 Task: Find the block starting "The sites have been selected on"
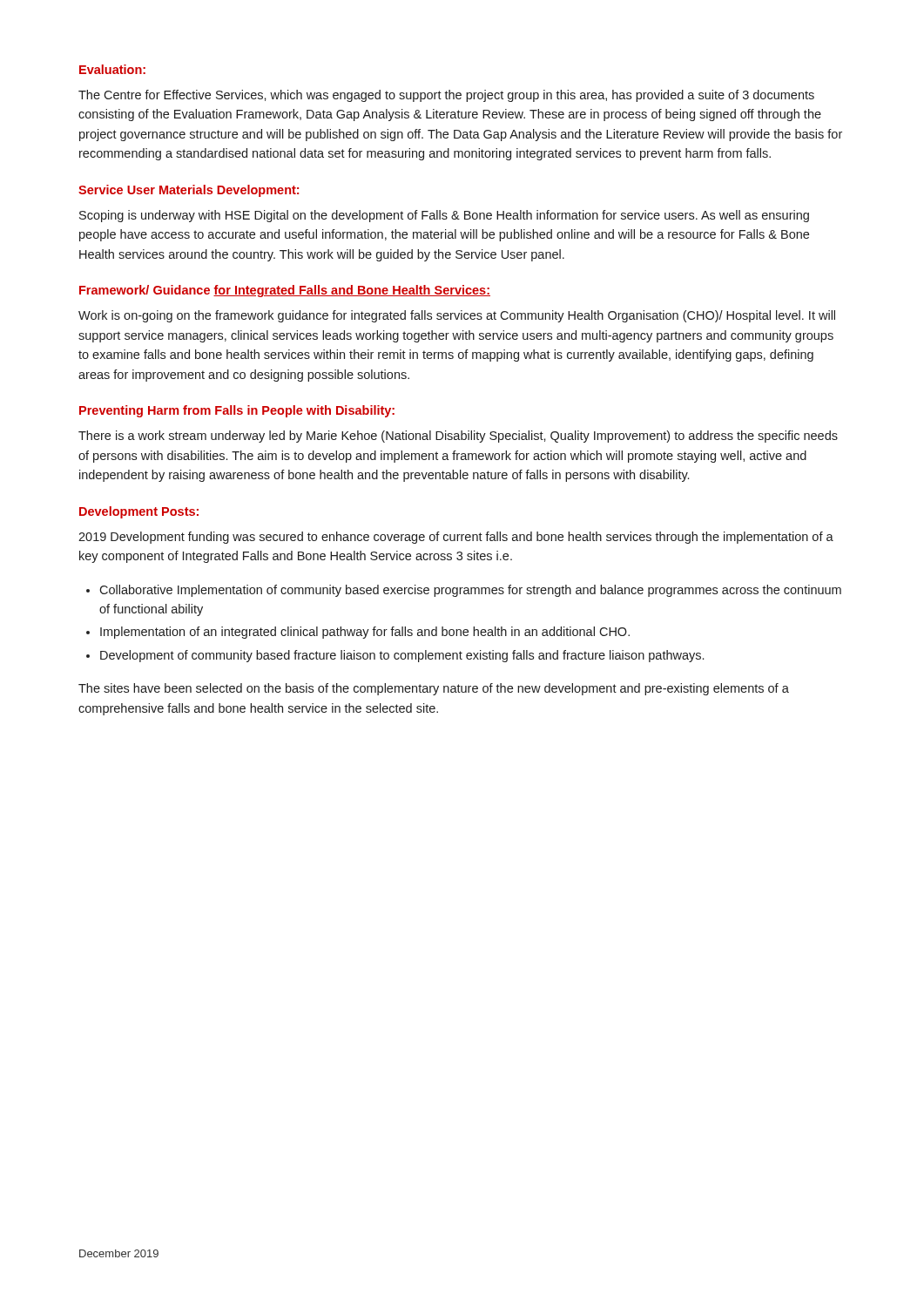click(434, 698)
